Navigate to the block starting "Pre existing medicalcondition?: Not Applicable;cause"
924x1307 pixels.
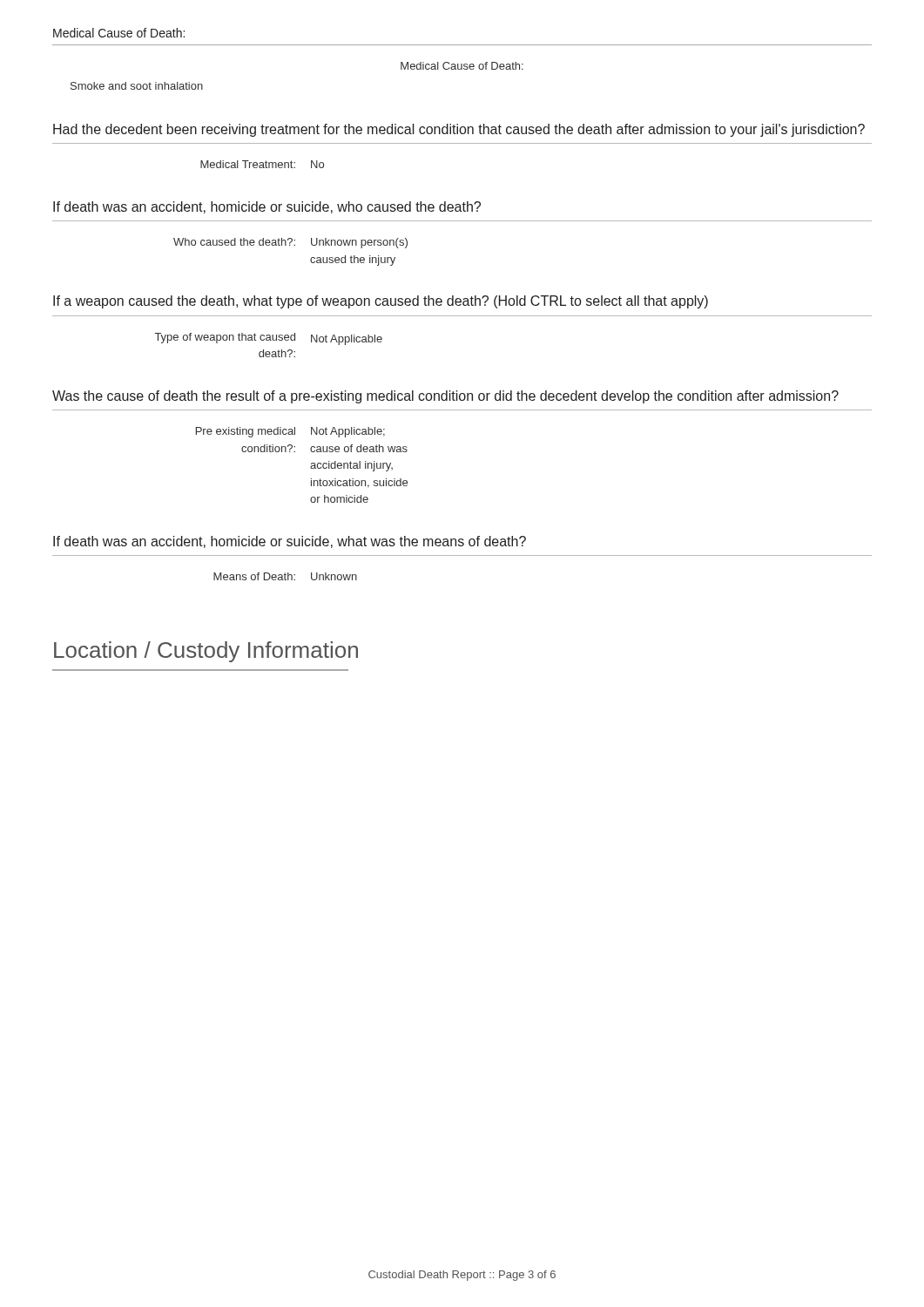[290, 432]
